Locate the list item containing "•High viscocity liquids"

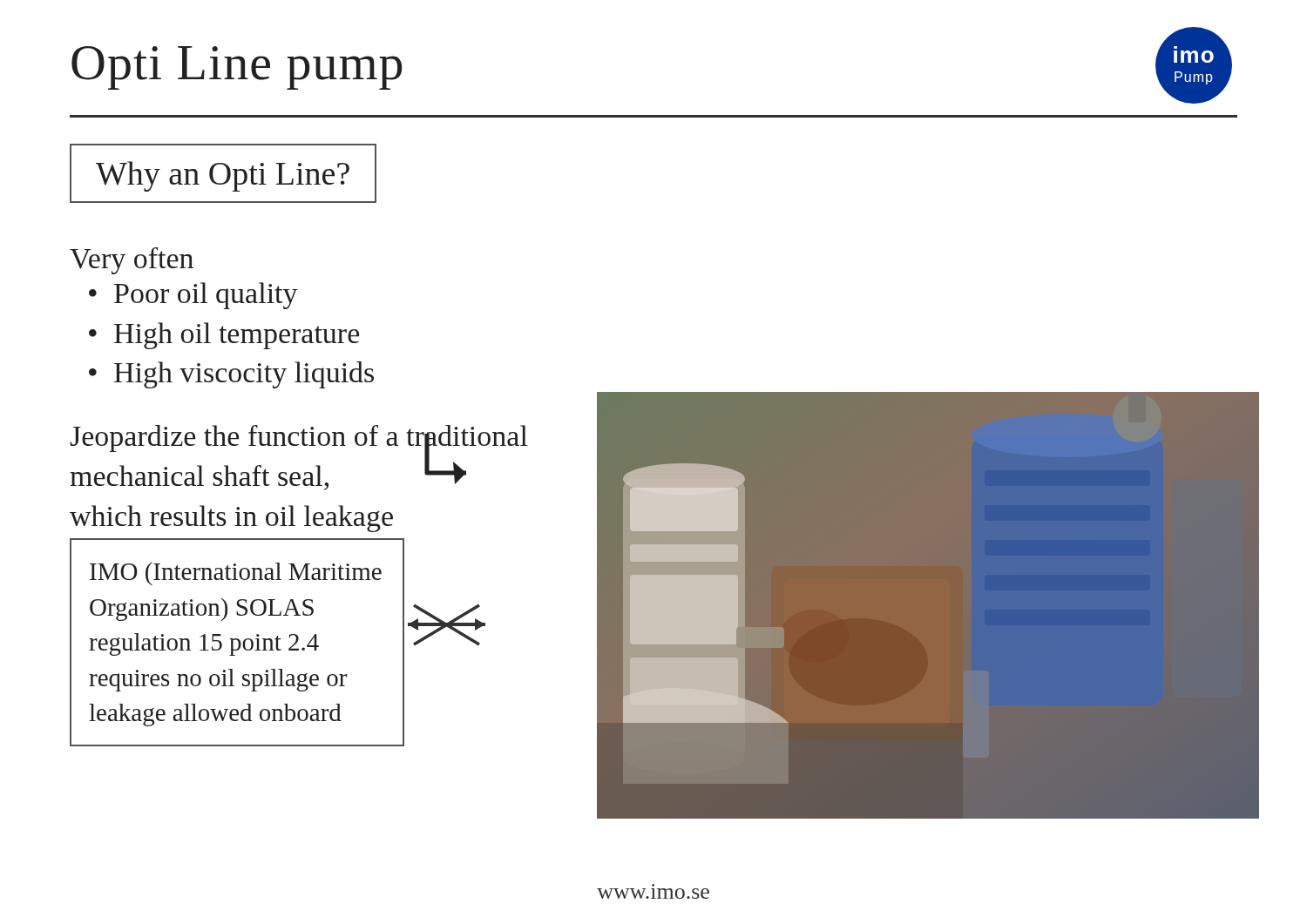click(x=231, y=374)
